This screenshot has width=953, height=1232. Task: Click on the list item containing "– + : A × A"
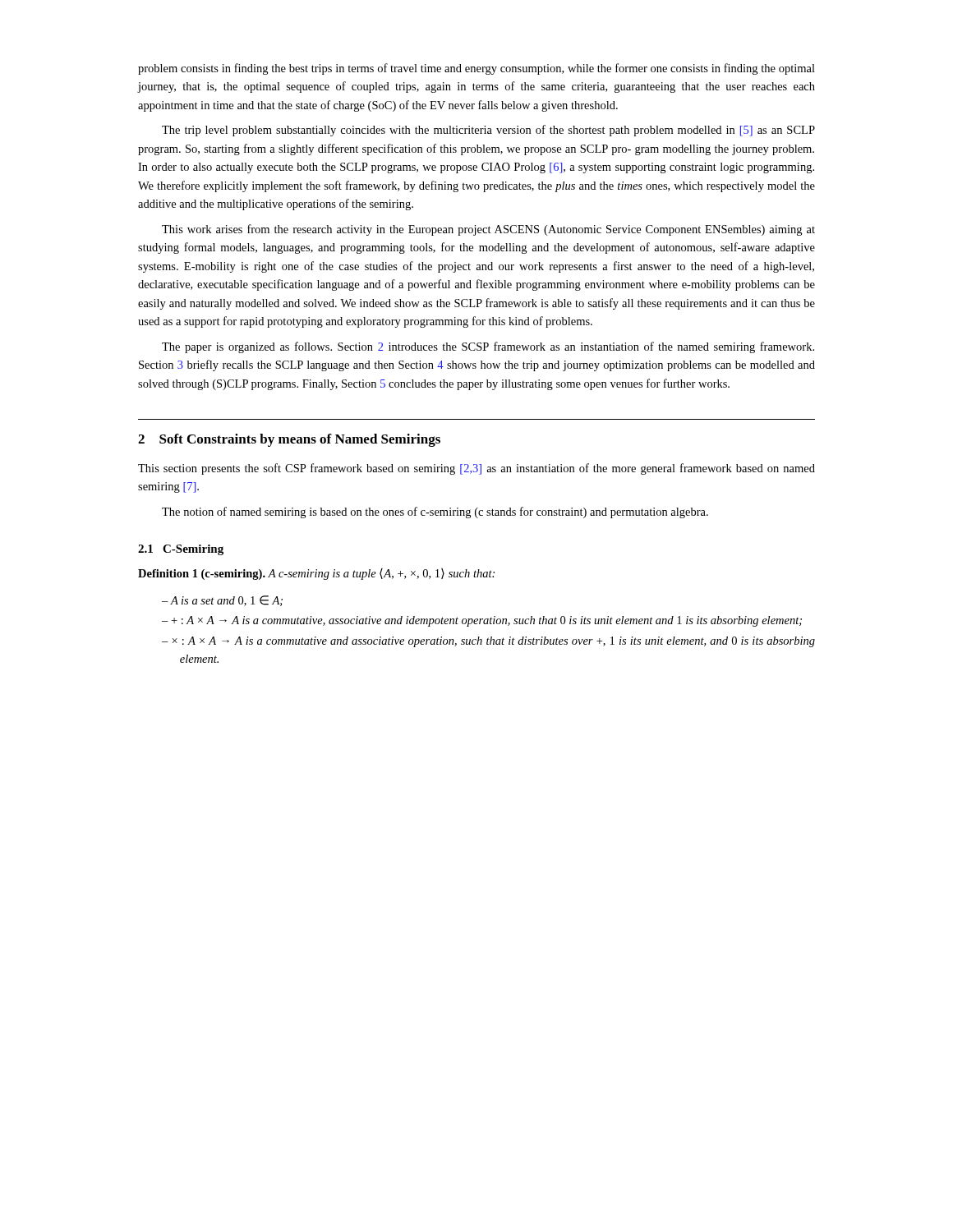[488, 621]
